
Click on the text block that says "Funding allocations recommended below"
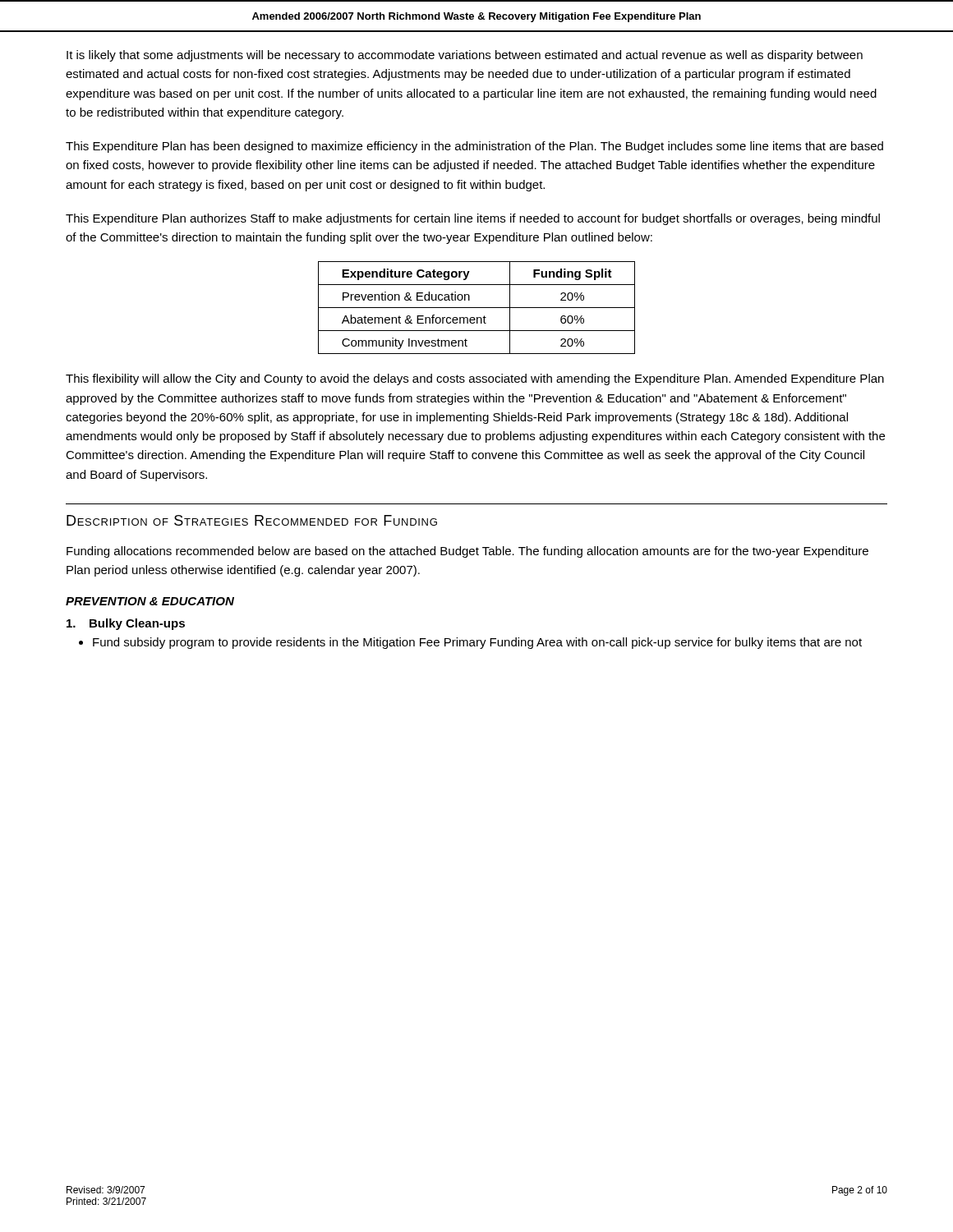(x=467, y=560)
